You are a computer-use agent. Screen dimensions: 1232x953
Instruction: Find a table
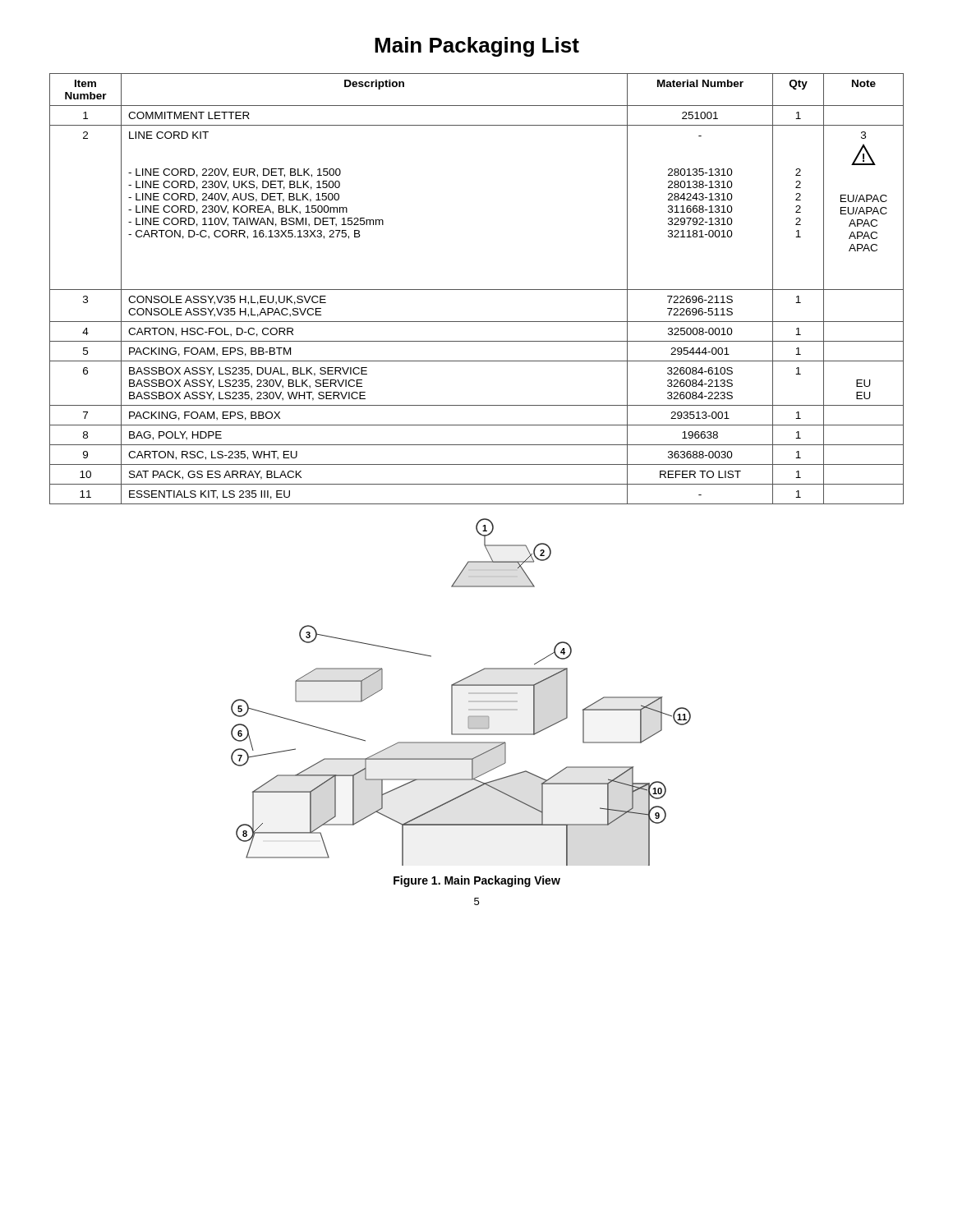point(476,289)
